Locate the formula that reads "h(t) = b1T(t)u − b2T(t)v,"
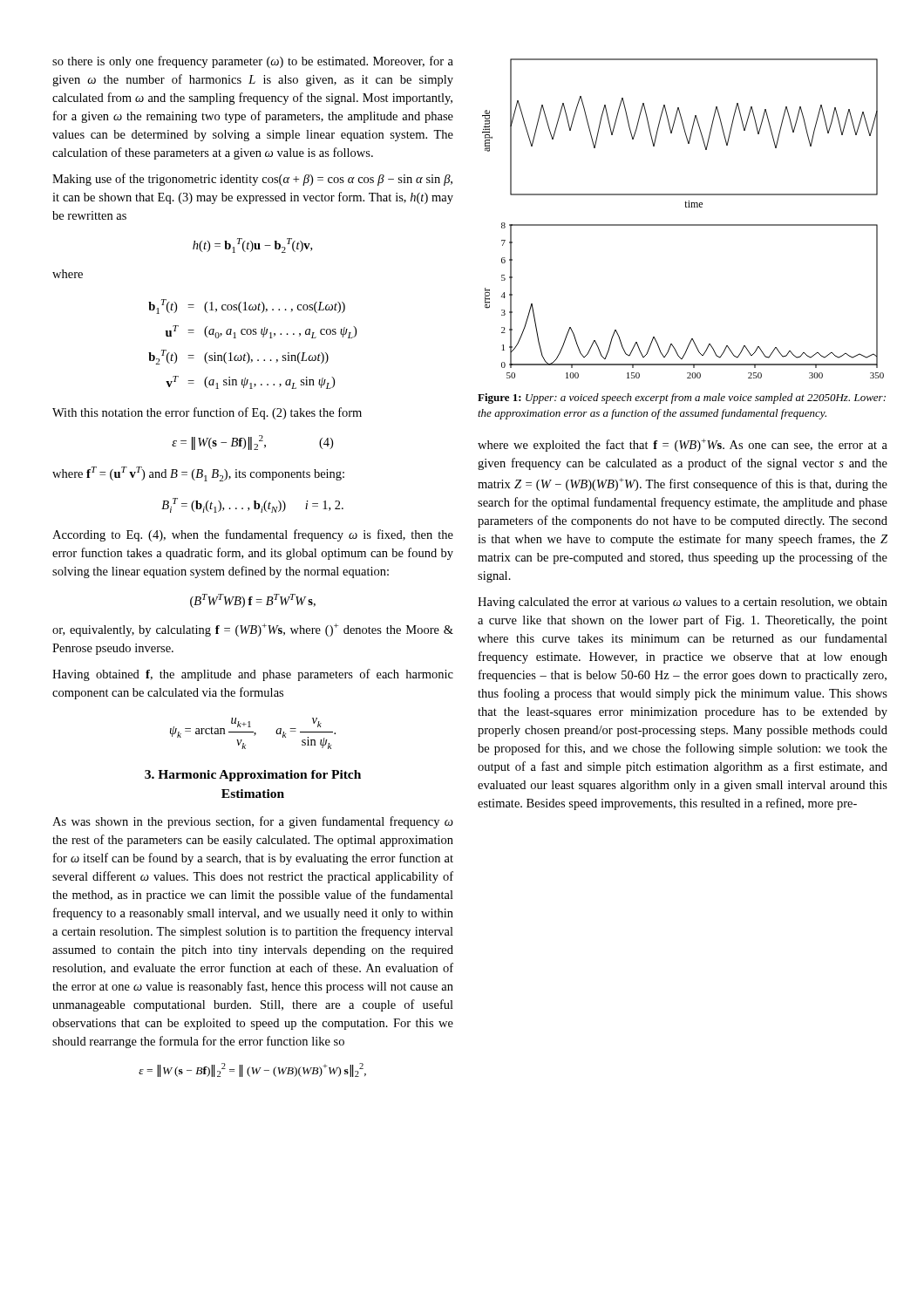 [253, 245]
